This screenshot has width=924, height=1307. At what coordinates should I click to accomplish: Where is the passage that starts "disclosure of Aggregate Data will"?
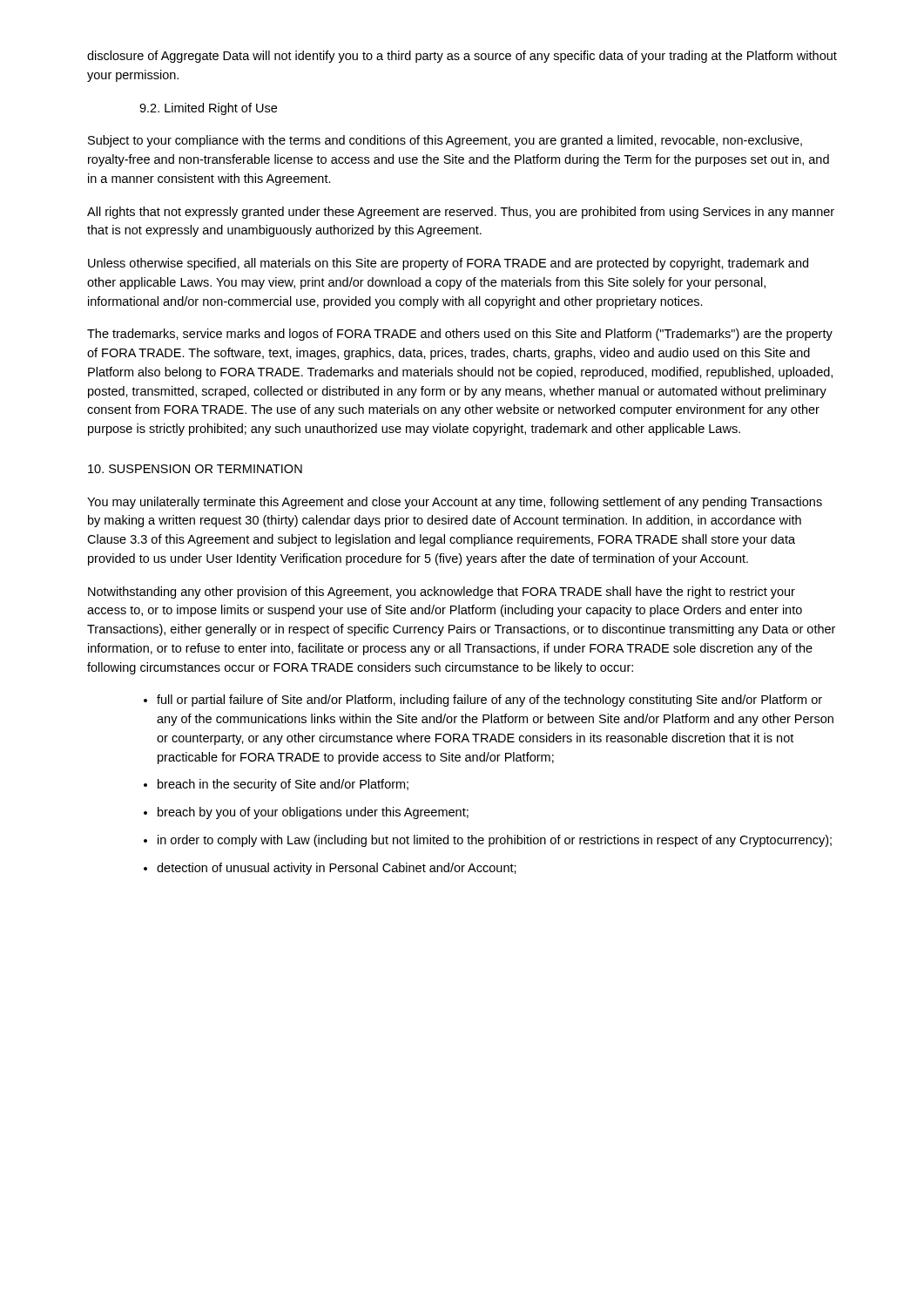click(462, 65)
